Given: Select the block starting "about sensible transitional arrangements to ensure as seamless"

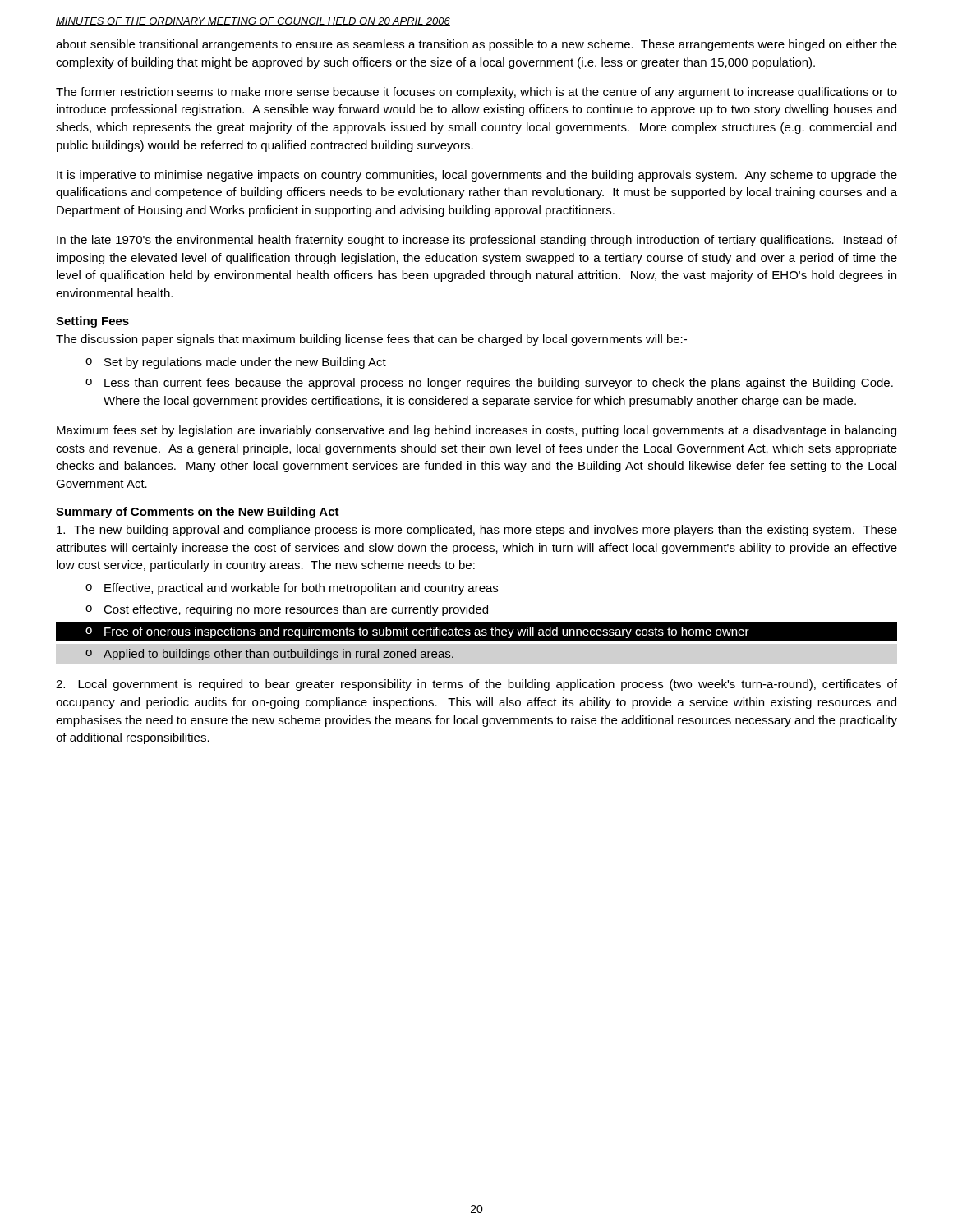Looking at the screenshot, I should 476,53.
